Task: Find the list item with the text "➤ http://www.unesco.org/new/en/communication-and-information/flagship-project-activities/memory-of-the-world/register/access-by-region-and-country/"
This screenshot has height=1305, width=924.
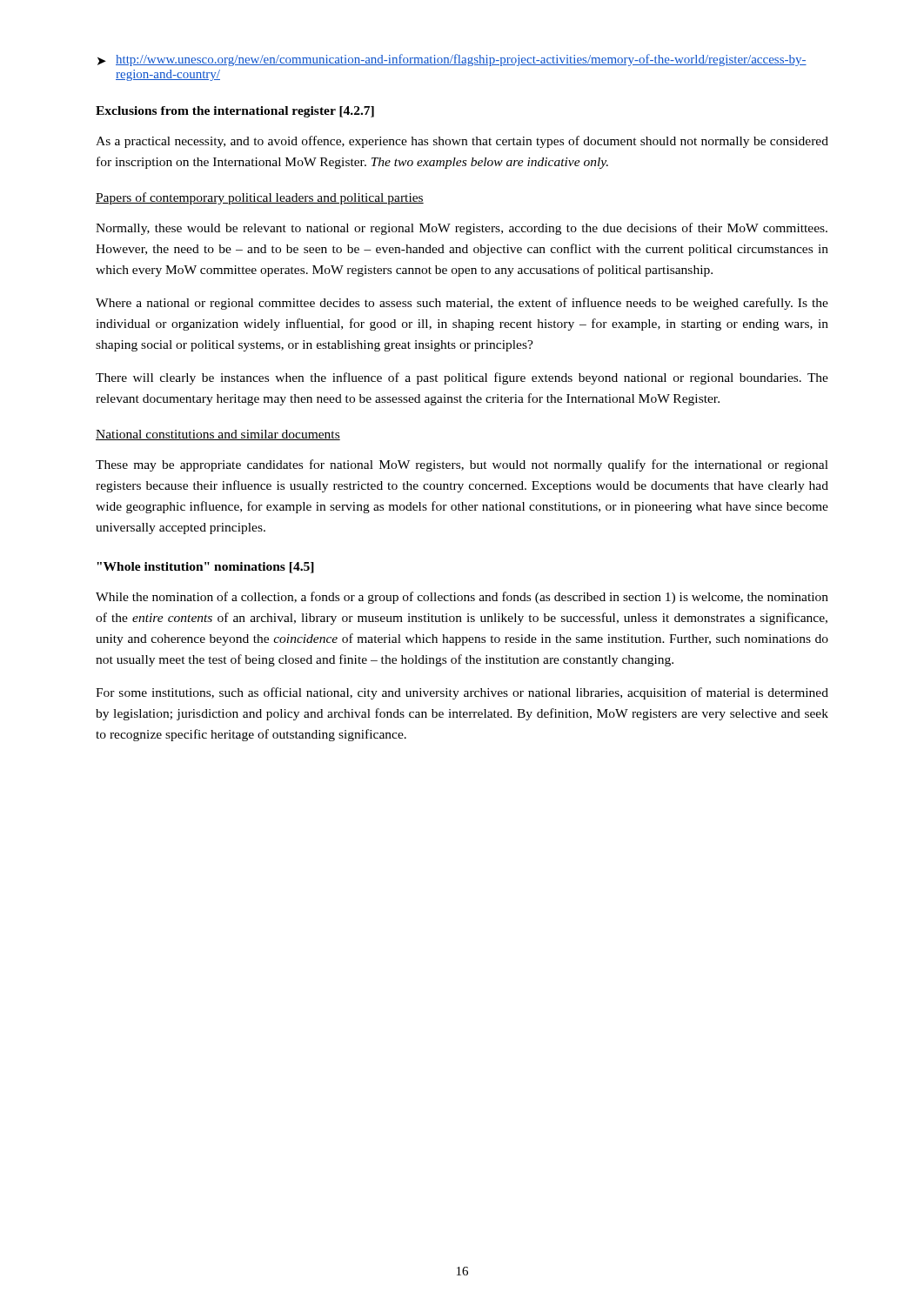Action: tap(462, 67)
